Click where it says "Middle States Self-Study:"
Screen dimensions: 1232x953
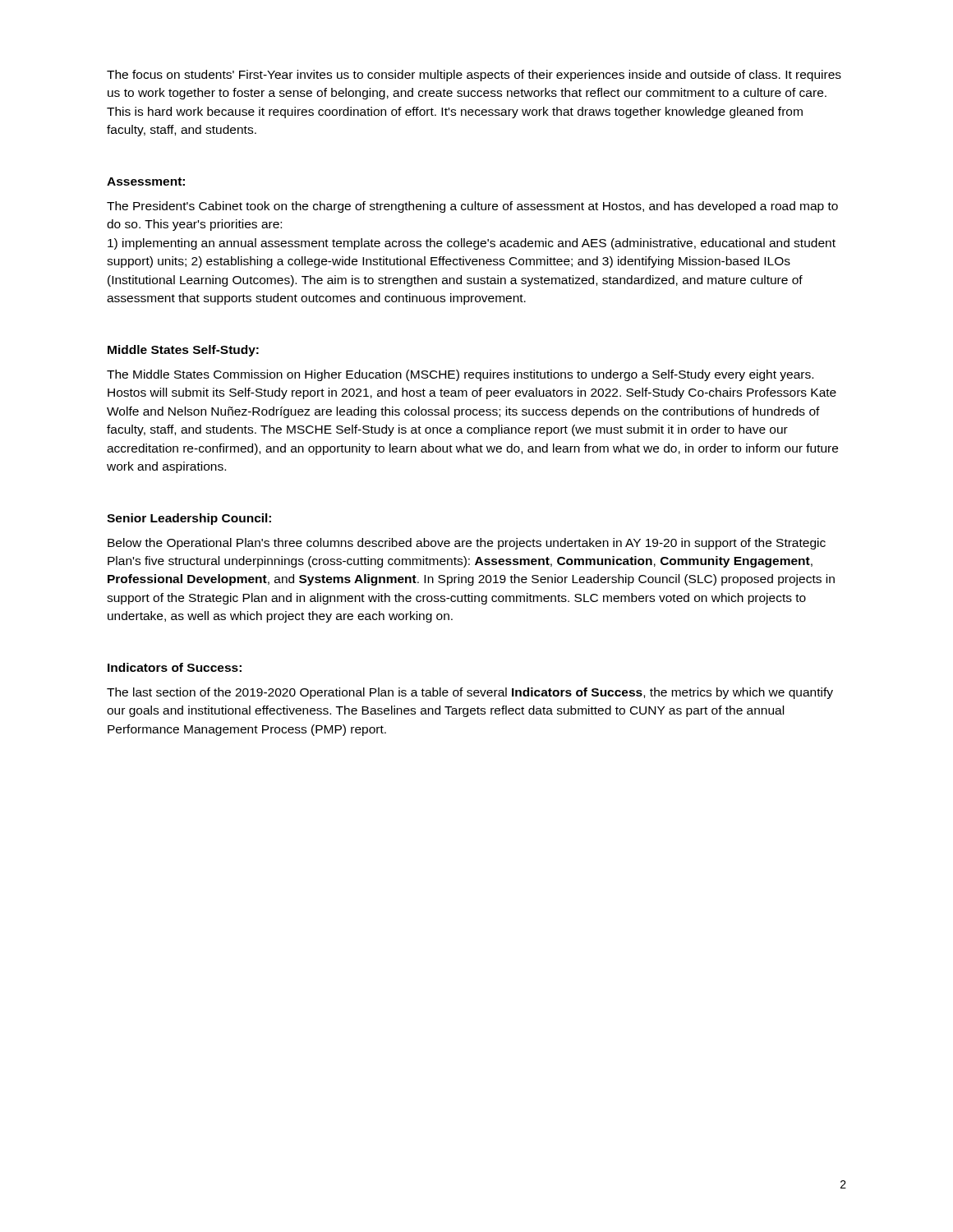183,349
